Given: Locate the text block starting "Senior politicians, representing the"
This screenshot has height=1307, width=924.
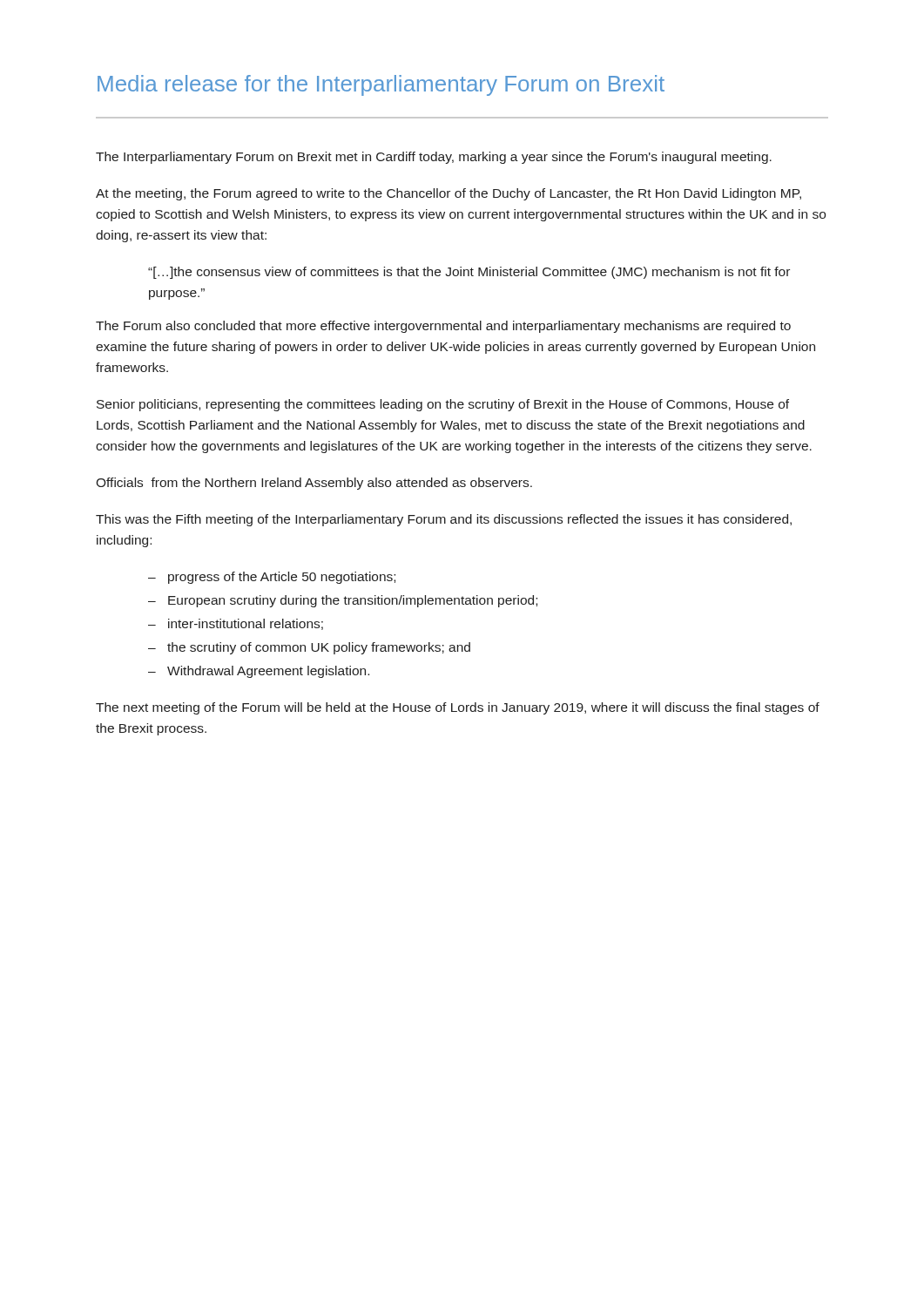Looking at the screenshot, I should click(x=454, y=425).
